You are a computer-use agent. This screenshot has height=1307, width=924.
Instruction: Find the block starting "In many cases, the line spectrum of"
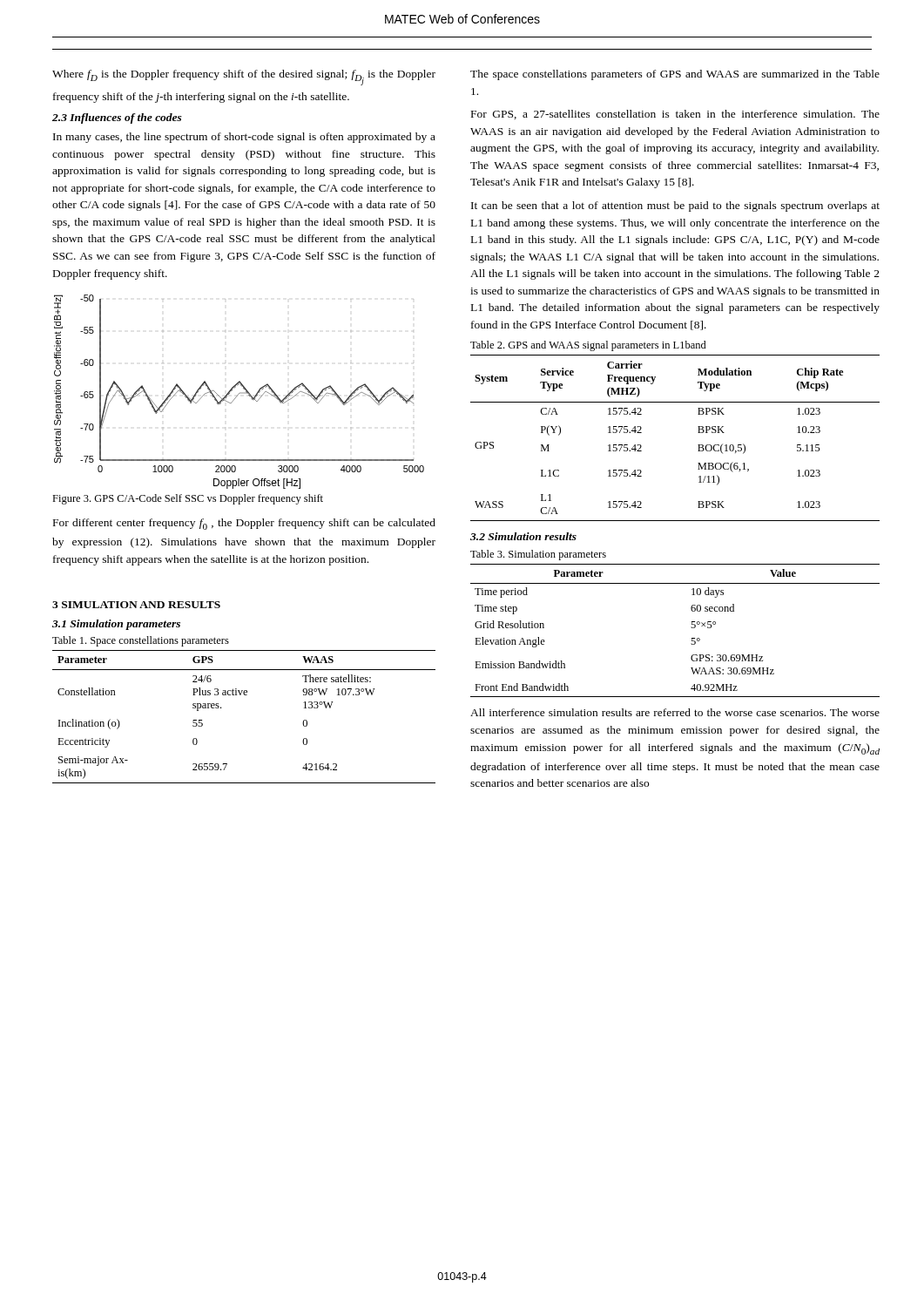pos(244,205)
